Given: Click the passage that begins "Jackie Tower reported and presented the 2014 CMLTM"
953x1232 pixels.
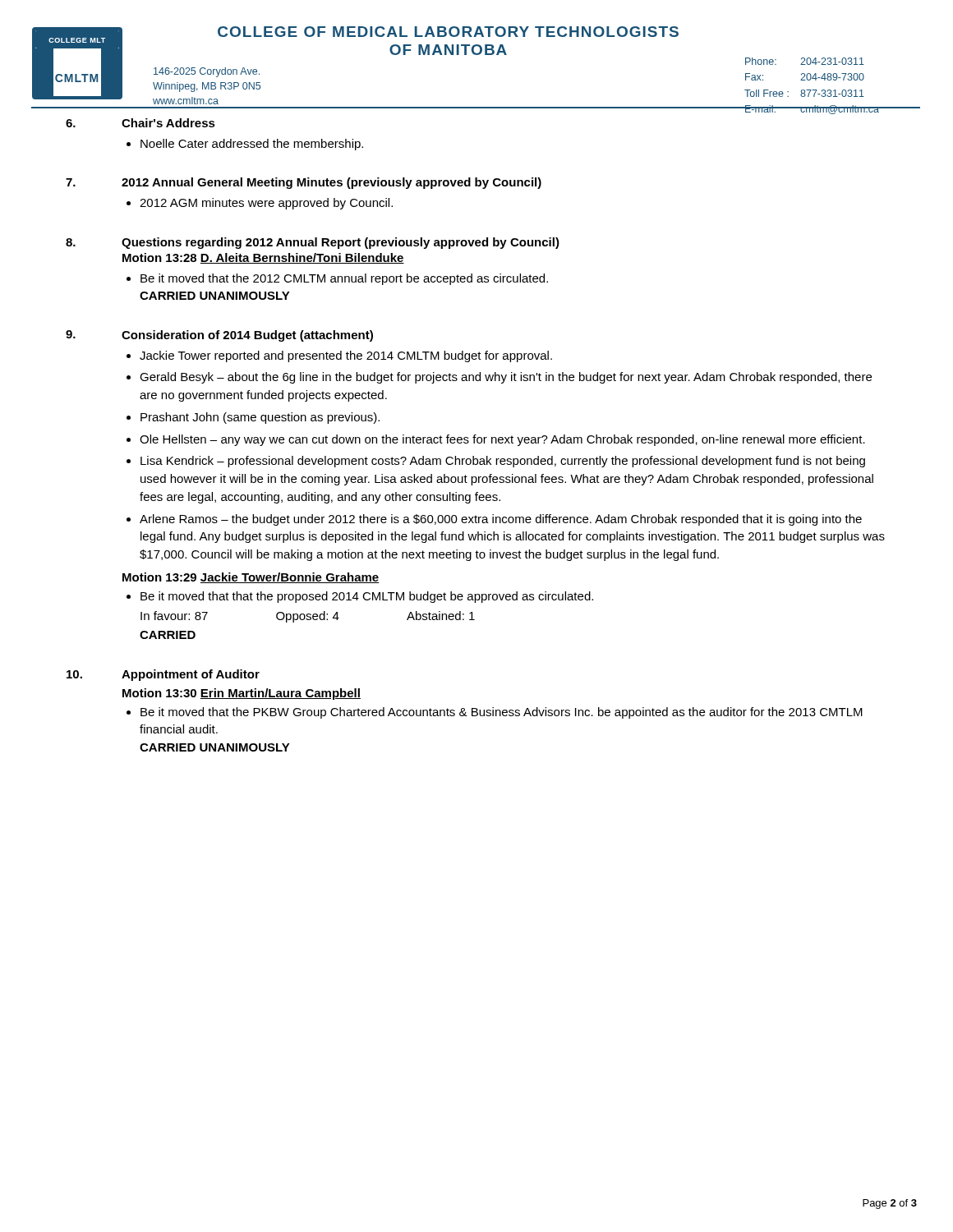Looking at the screenshot, I should pos(346,355).
